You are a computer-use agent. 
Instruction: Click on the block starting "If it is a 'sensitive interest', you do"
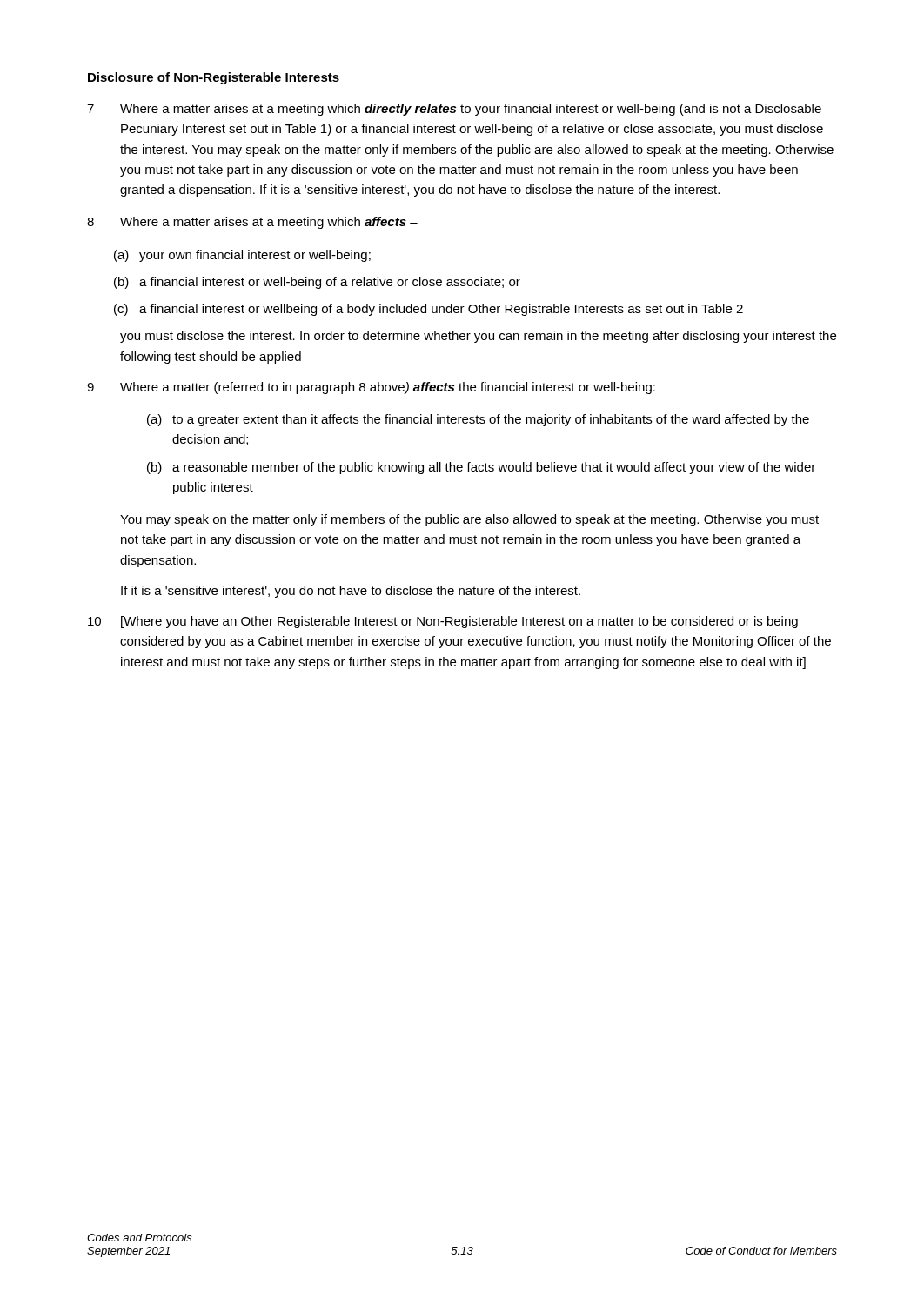(x=351, y=590)
